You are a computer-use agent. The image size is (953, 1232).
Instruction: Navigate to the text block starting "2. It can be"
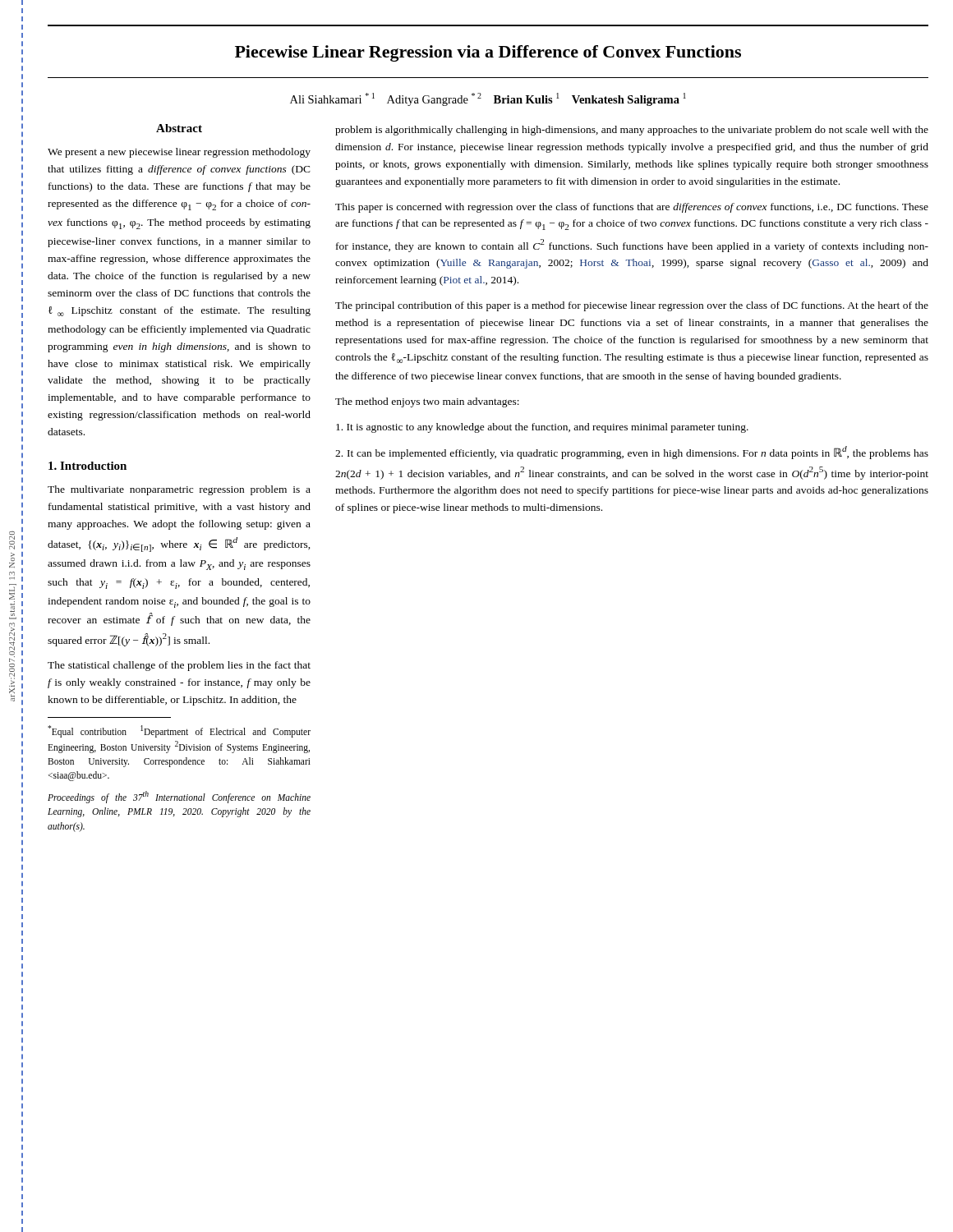tap(632, 479)
